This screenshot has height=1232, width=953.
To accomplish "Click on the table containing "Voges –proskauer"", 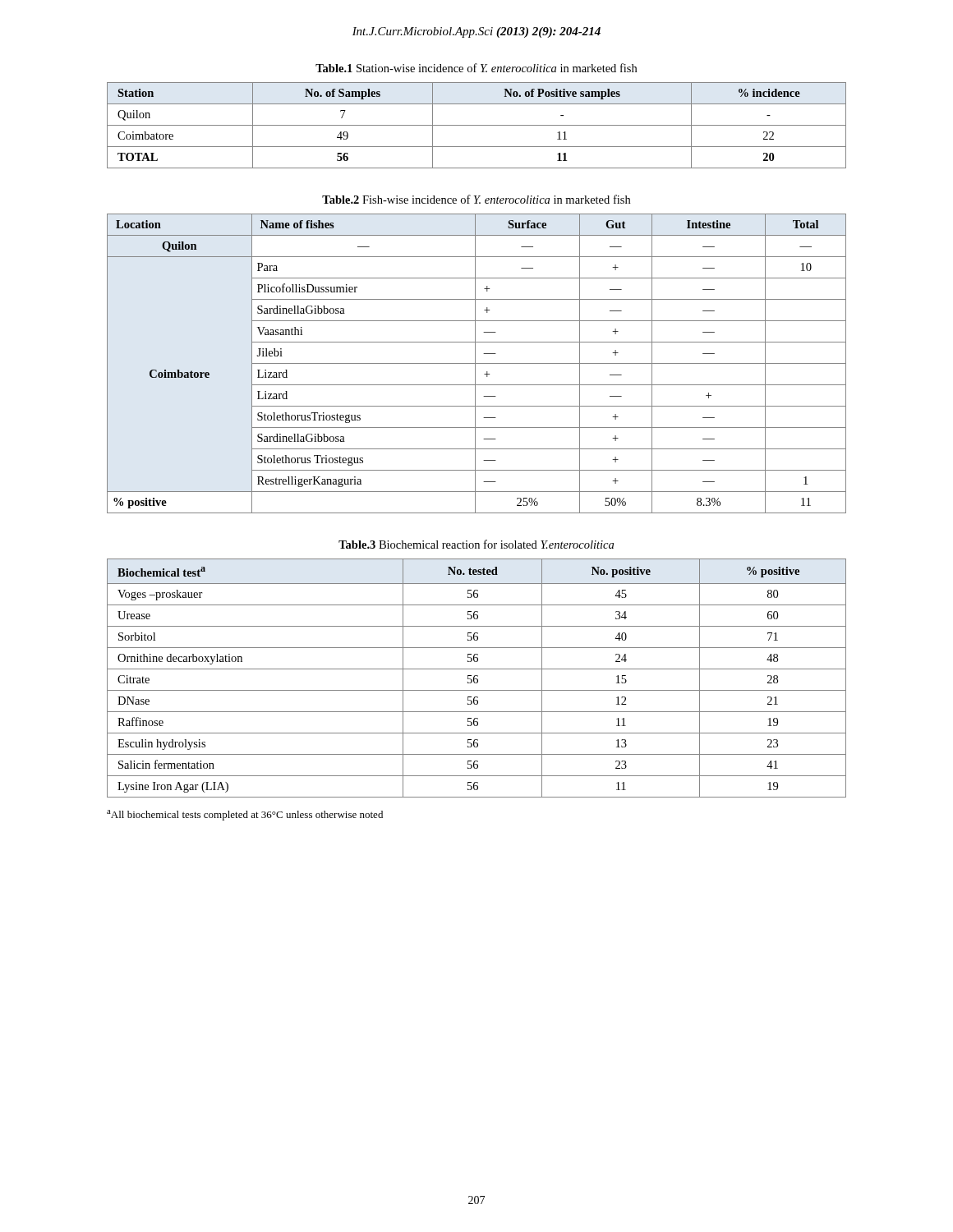I will point(476,678).
